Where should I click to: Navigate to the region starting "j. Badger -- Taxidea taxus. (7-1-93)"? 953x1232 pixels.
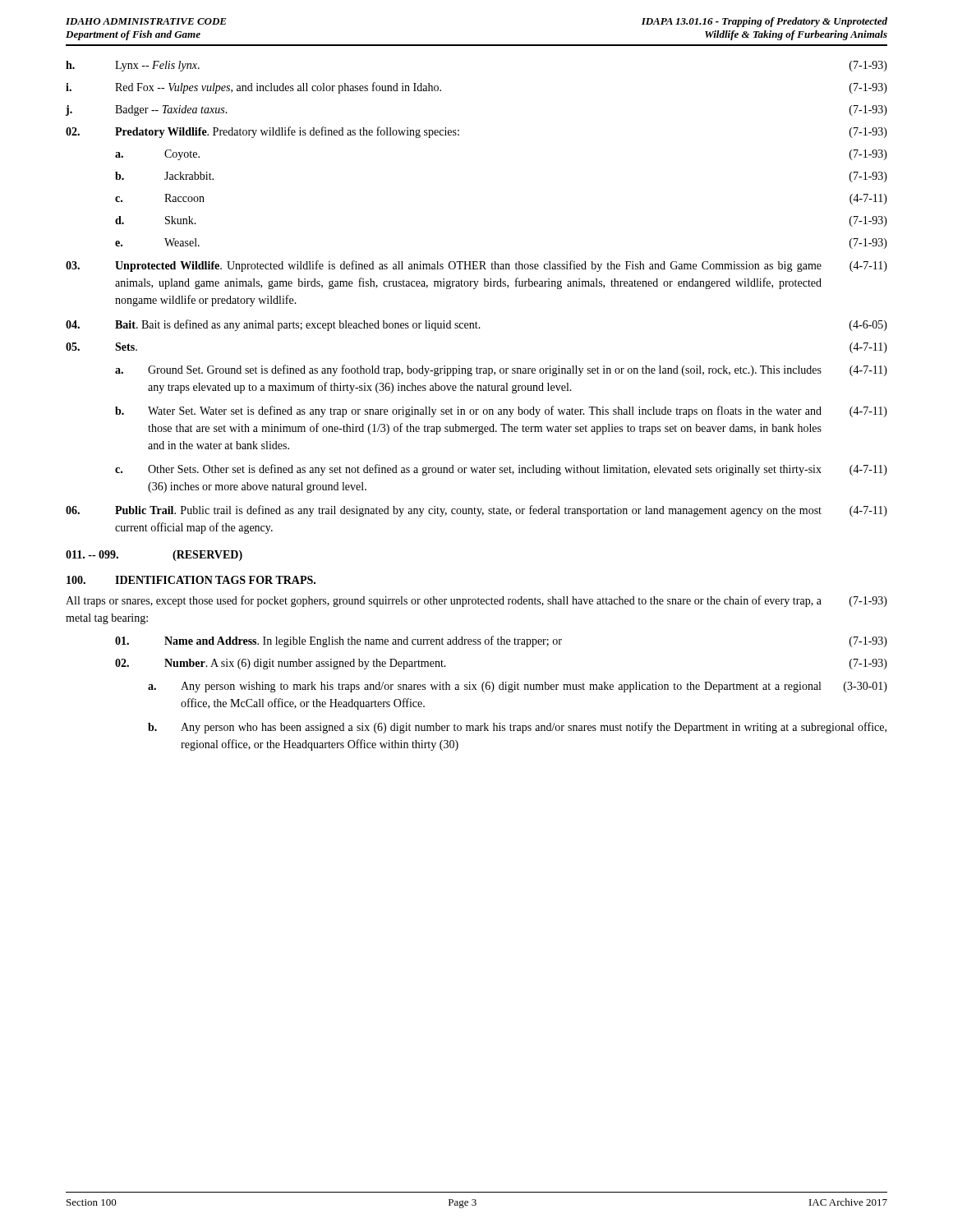pos(176,110)
